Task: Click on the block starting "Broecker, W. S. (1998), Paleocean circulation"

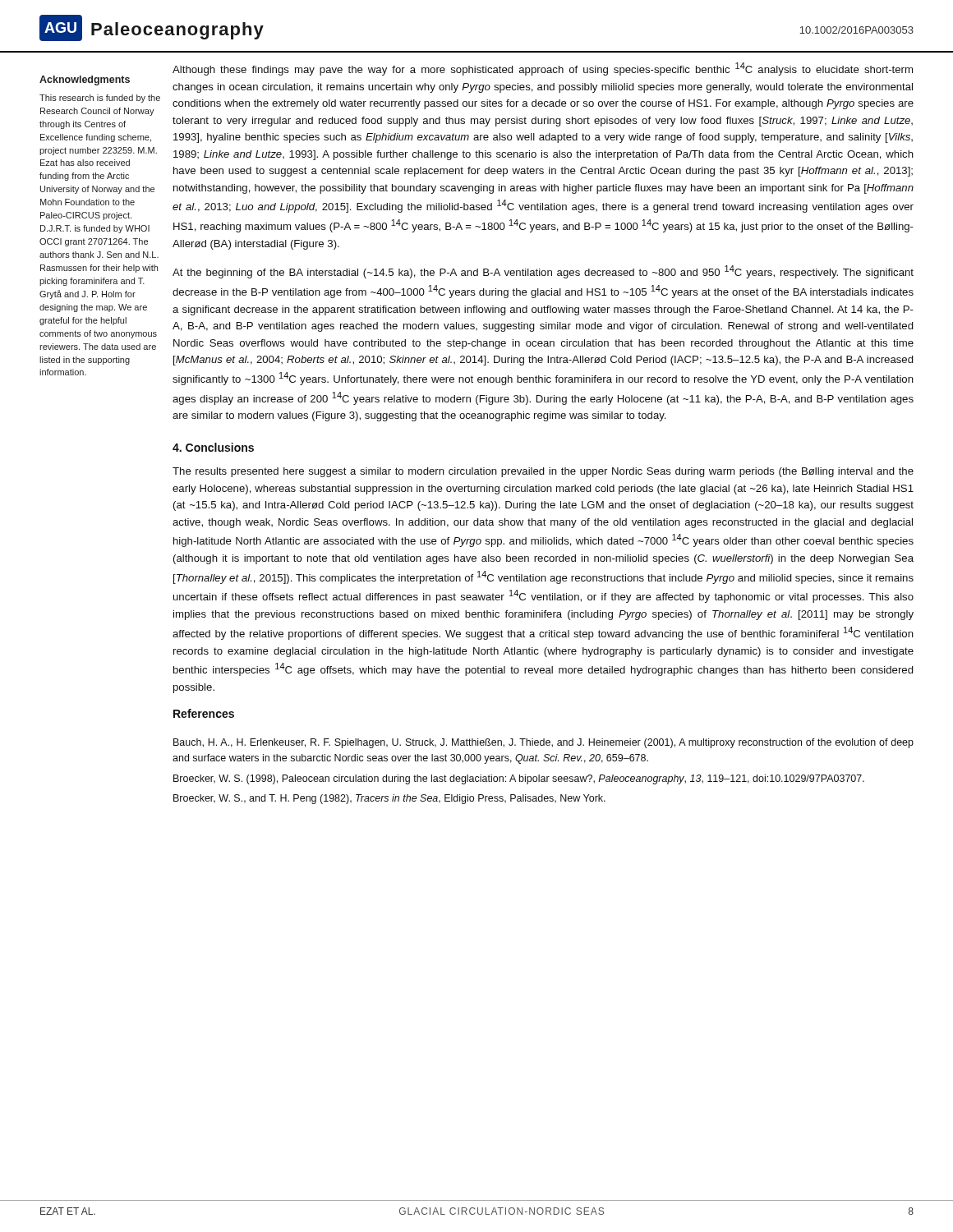Action: (519, 778)
